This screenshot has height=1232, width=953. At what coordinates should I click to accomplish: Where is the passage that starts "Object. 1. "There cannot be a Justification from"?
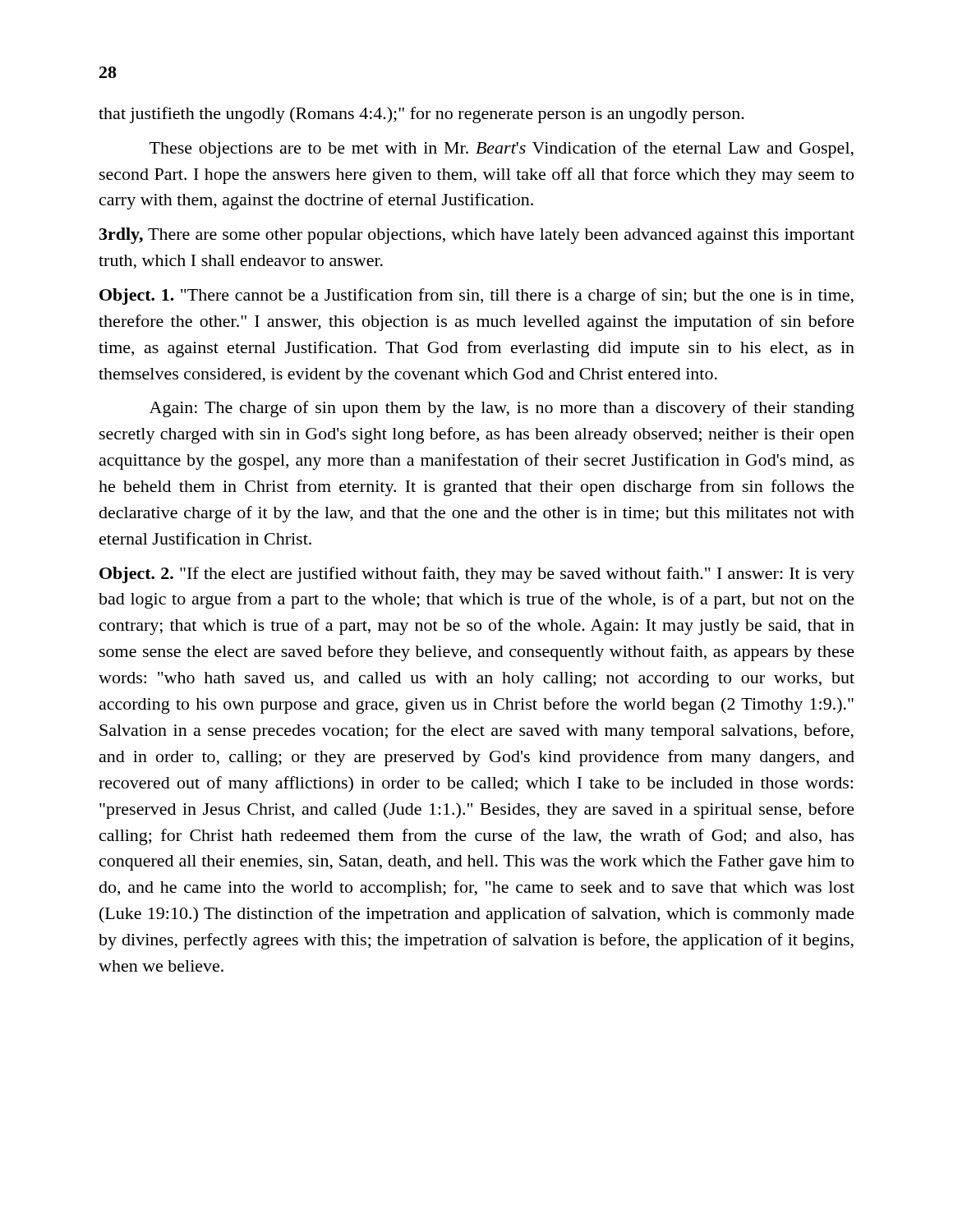tap(476, 334)
